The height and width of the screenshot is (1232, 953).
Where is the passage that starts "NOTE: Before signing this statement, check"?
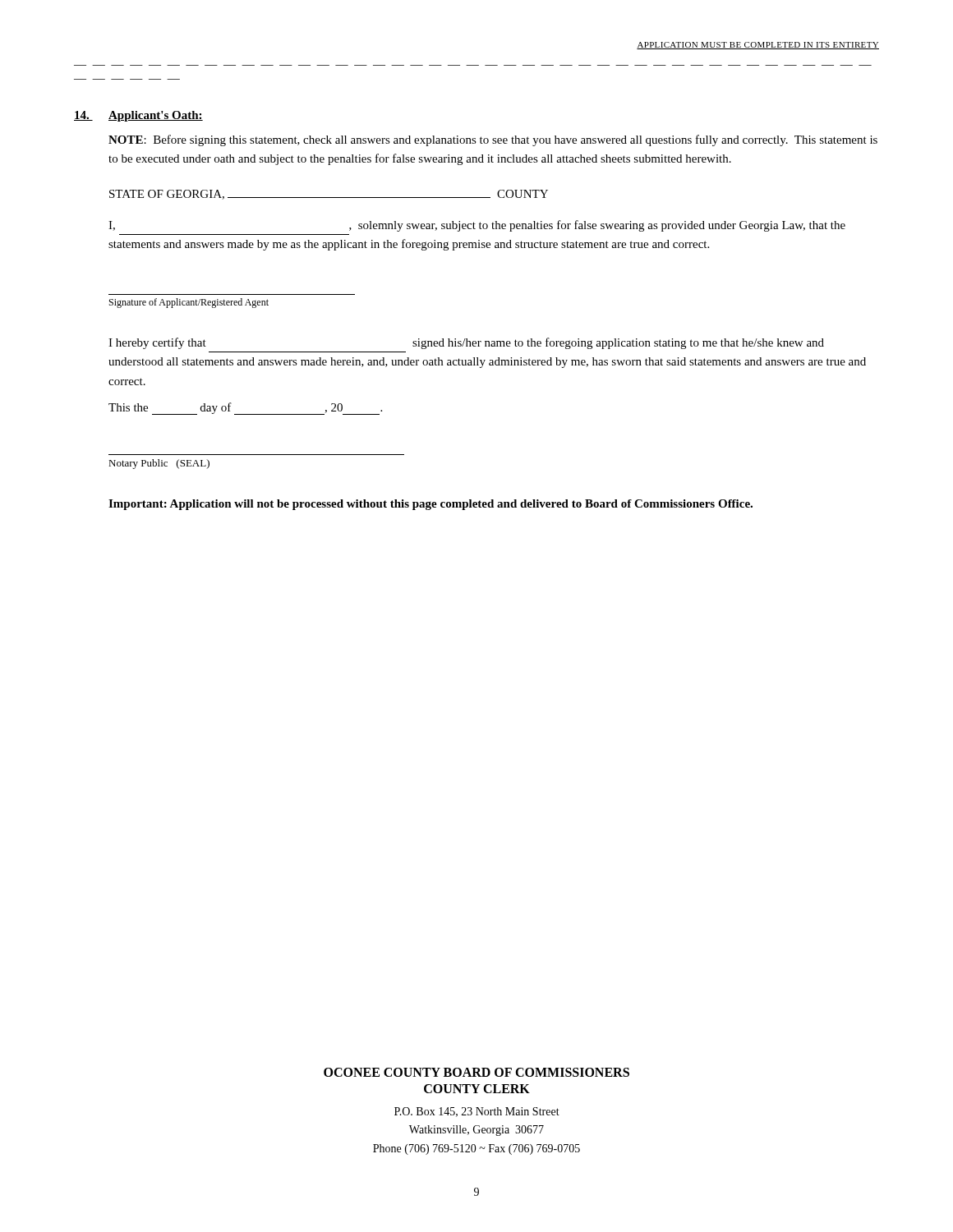(x=493, y=140)
